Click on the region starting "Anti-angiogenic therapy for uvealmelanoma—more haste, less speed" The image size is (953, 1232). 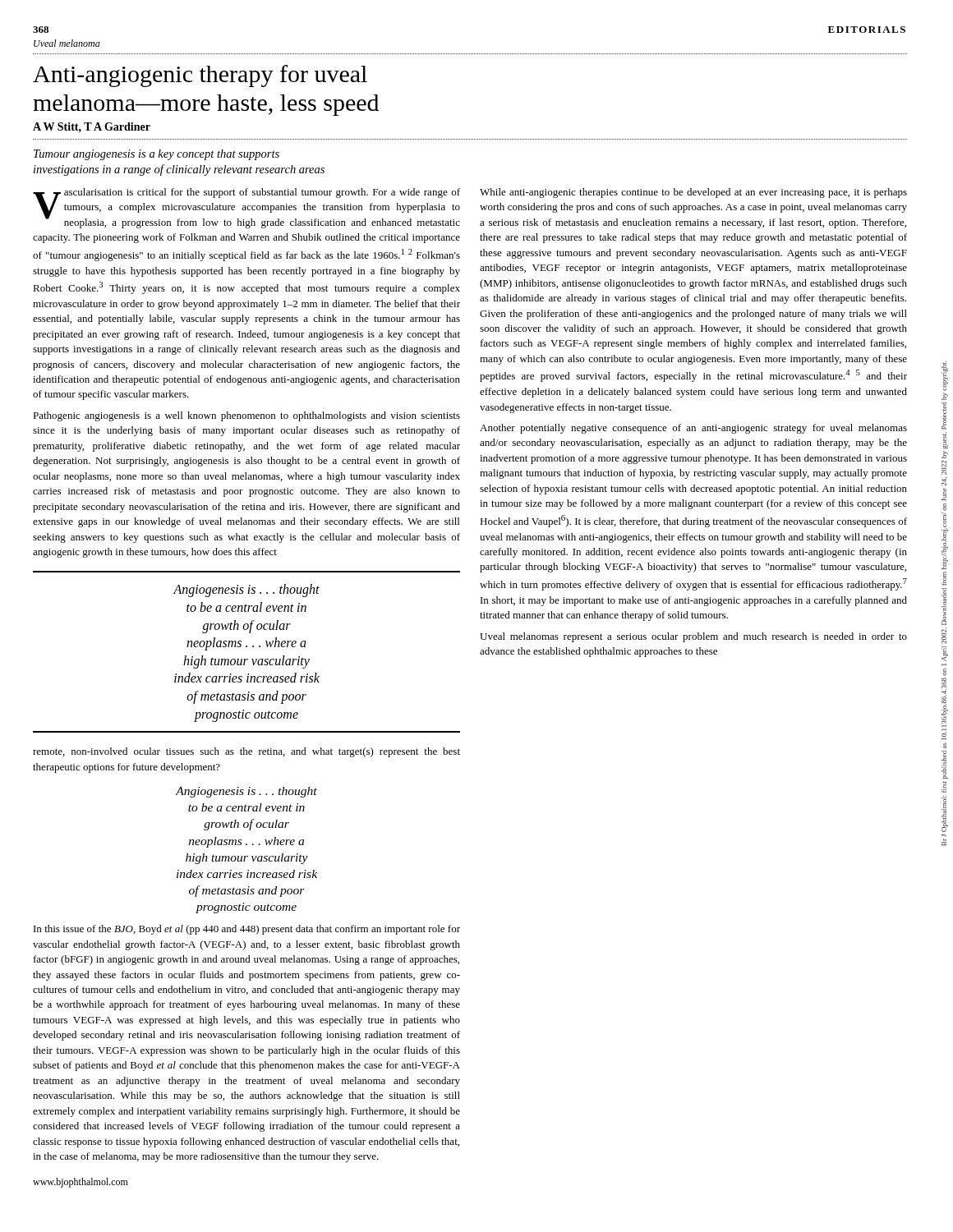(x=200, y=76)
